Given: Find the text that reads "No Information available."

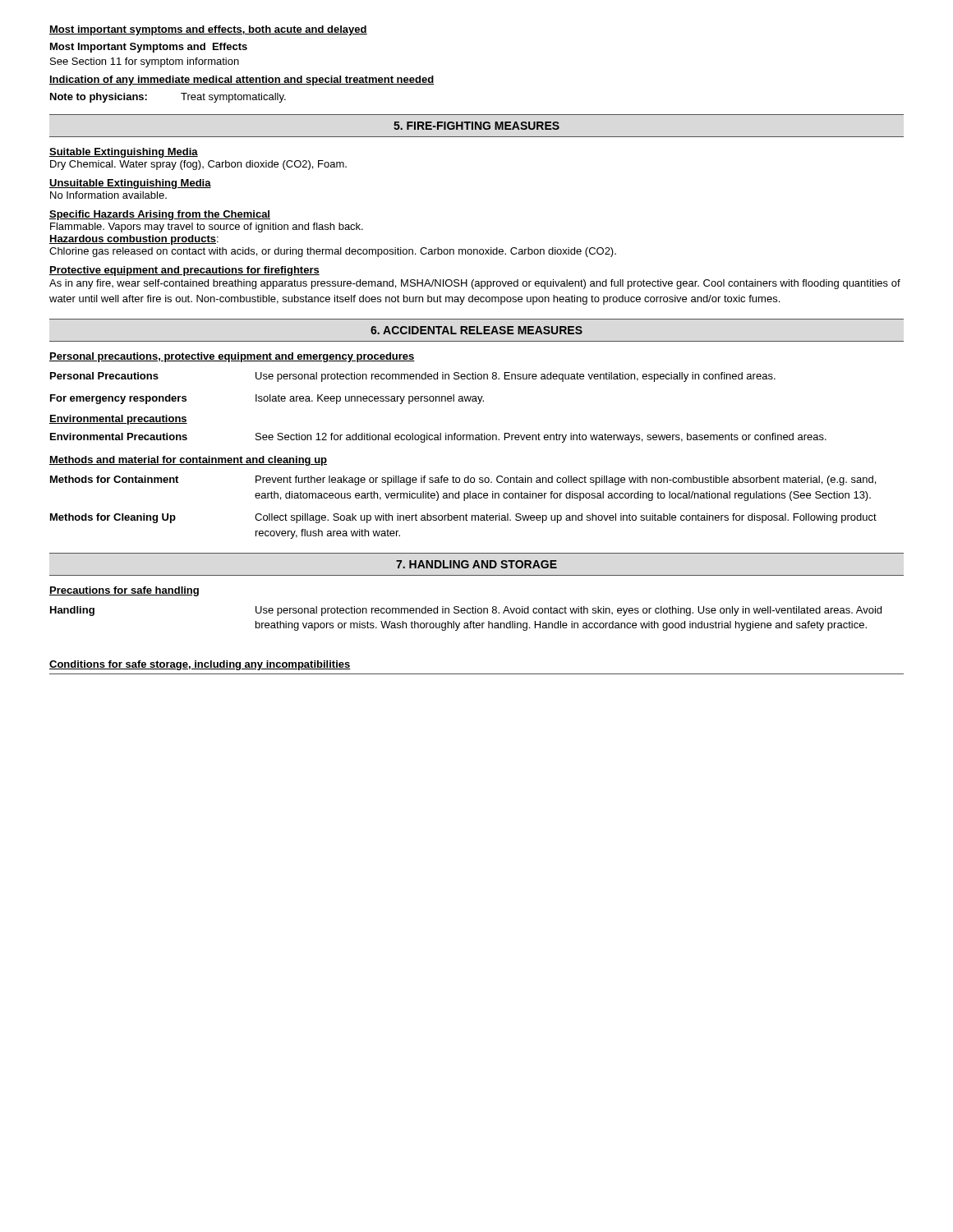Looking at the screenshot, I should coord(108,195).
